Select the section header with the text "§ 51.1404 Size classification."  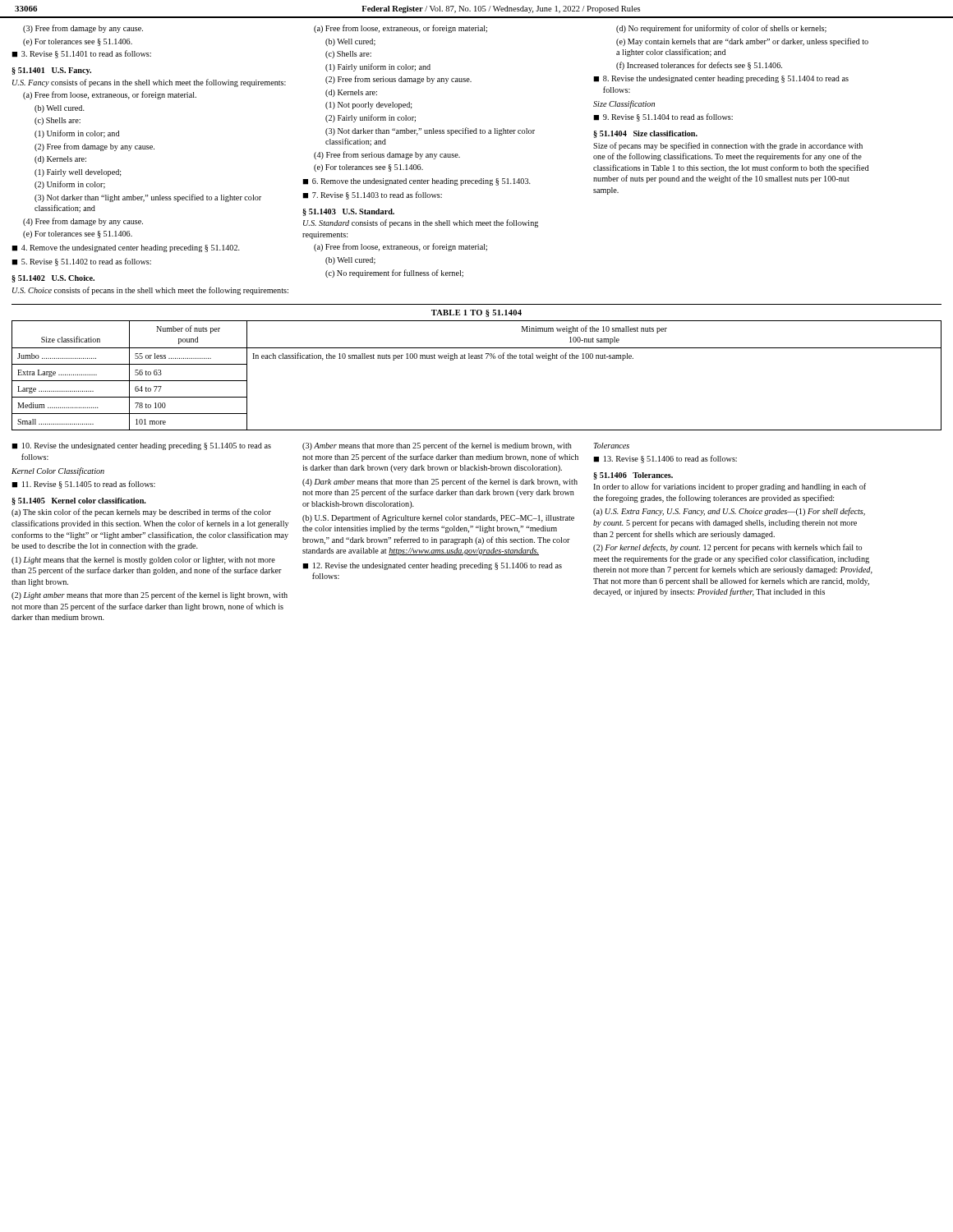(645, 133)
